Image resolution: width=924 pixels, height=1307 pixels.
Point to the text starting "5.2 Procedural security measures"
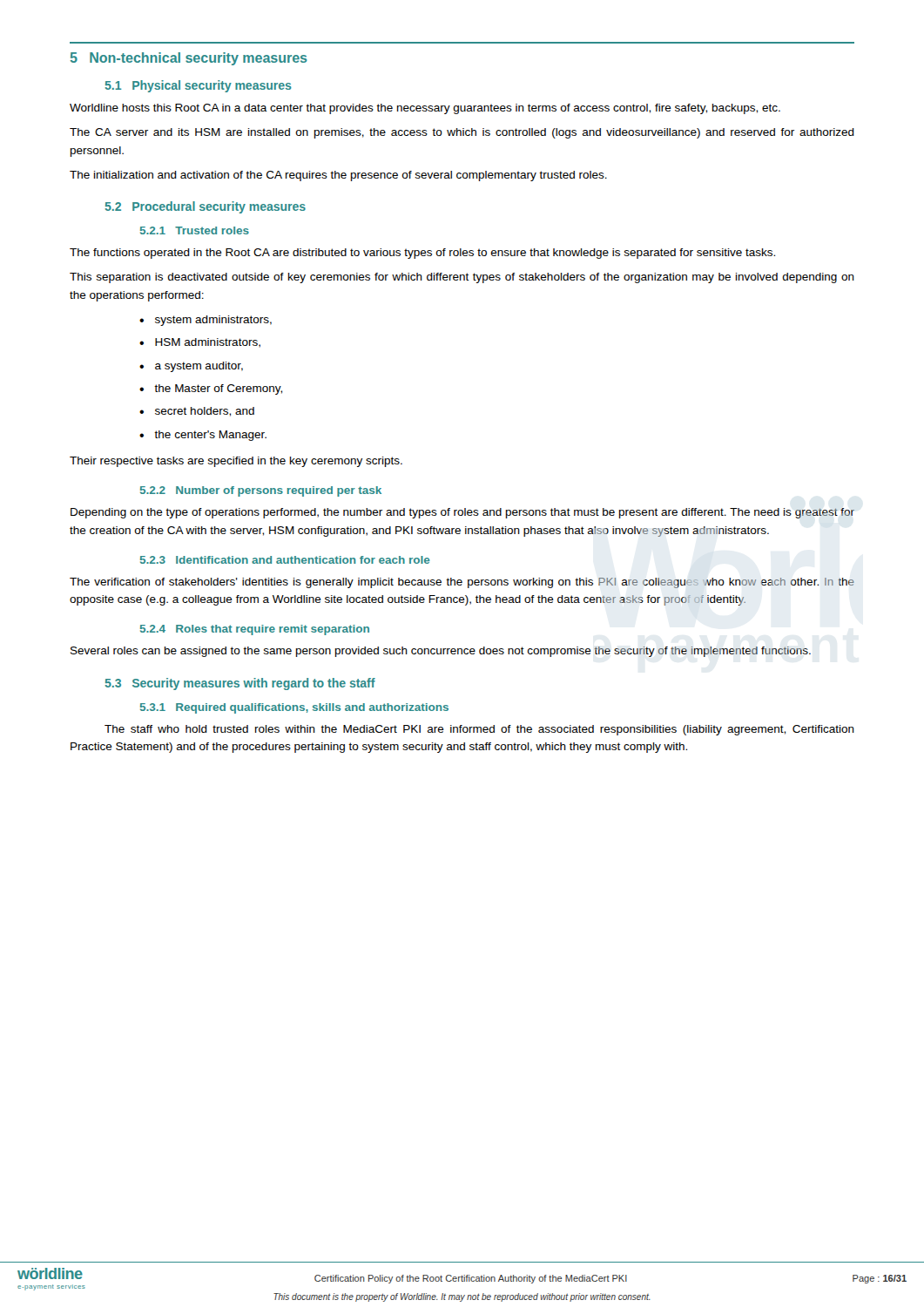click(206, 207)
